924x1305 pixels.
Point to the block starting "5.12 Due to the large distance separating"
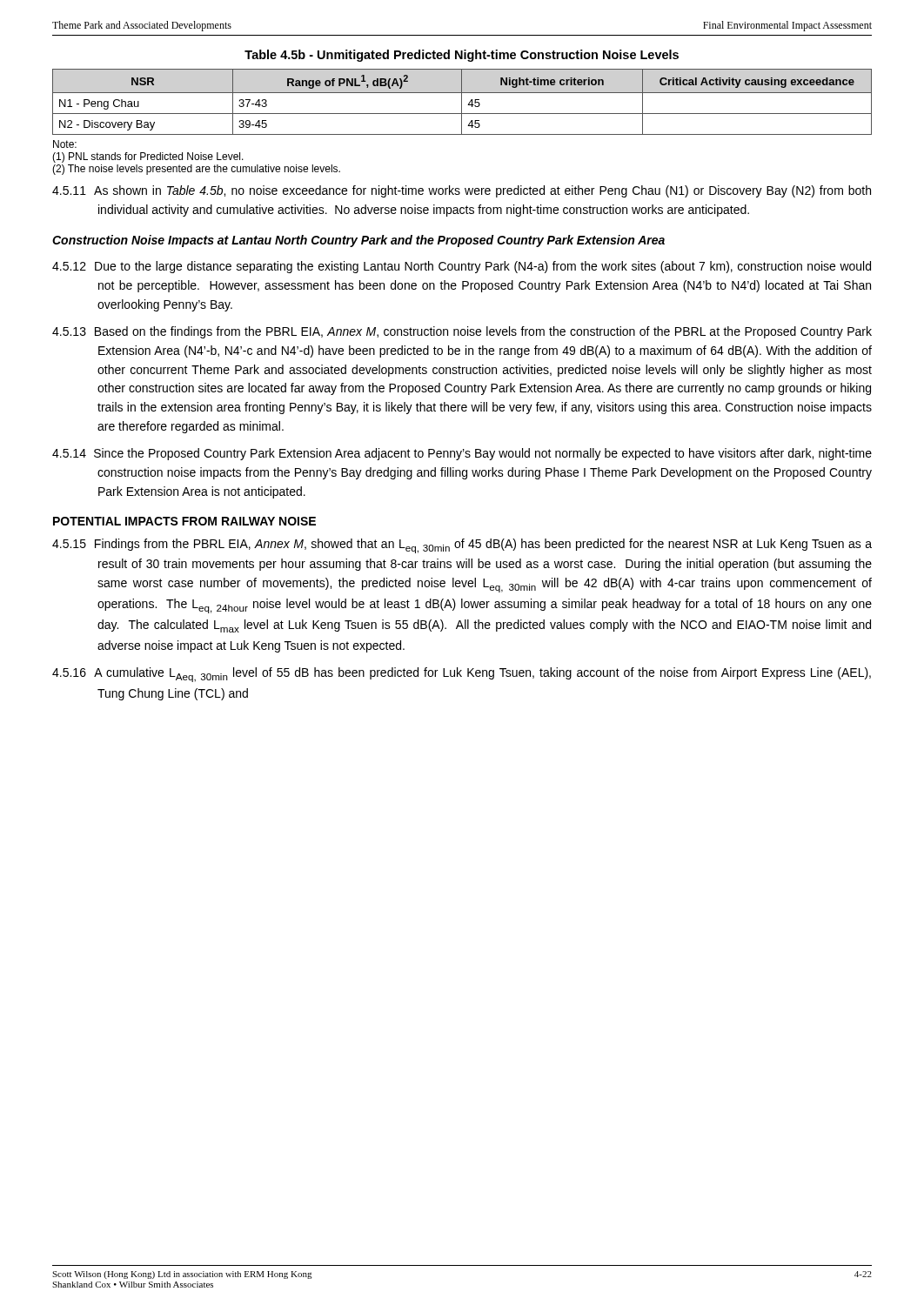(x=462, y=285)
